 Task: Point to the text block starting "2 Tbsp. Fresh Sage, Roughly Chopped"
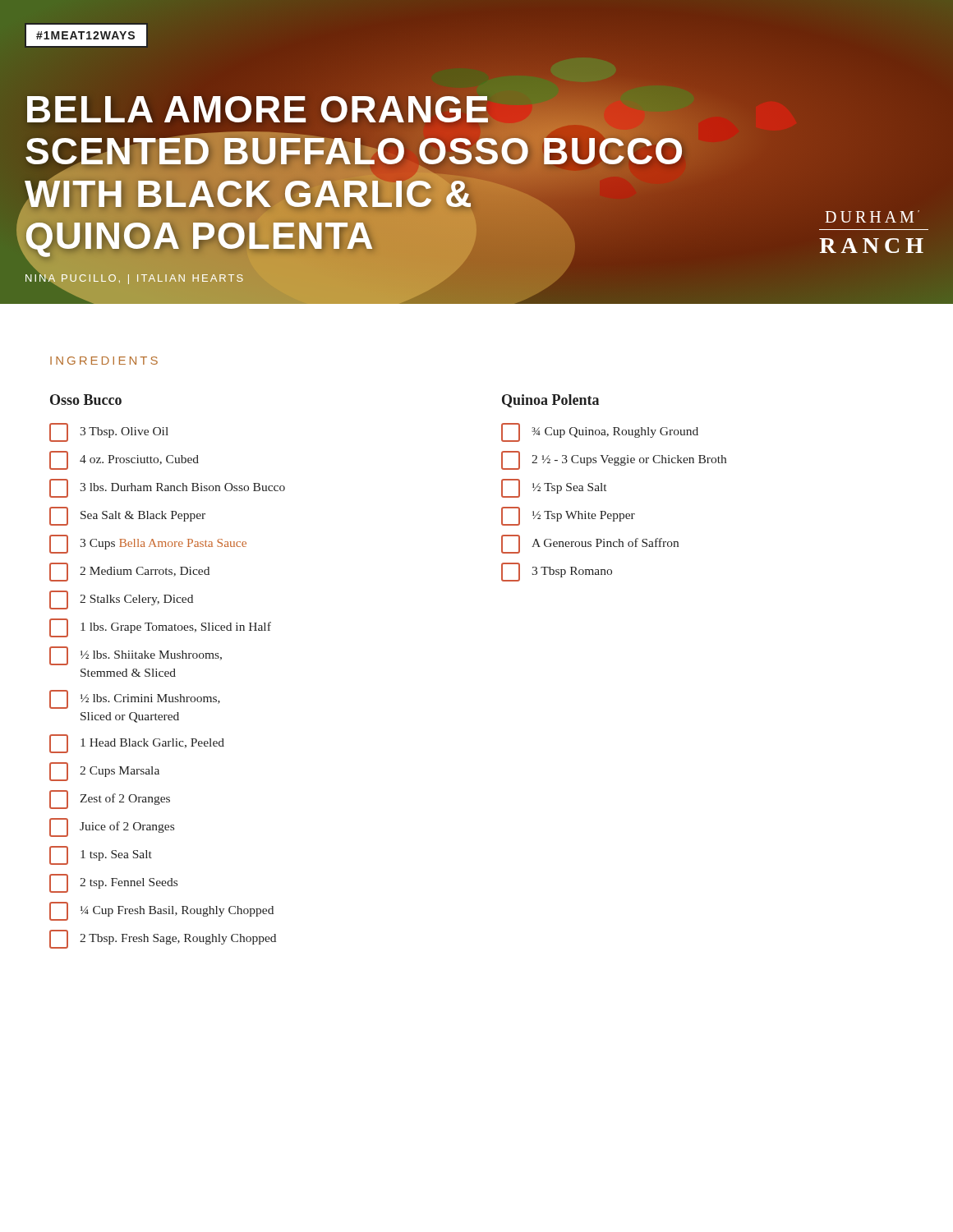[163, 939]
